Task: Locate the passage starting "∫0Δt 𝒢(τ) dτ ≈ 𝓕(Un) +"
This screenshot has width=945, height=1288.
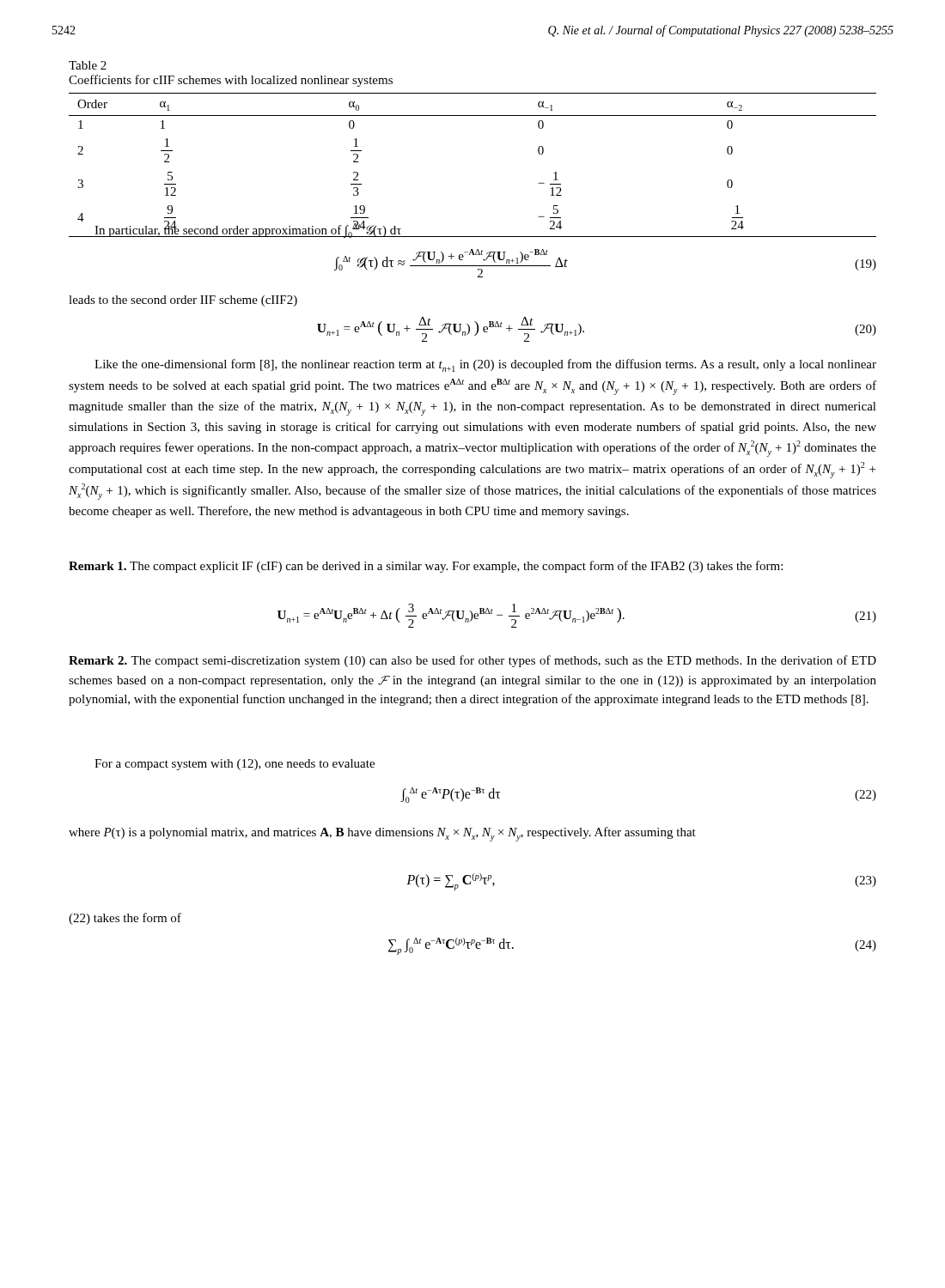Action: pyautogui.click(x=472, y=264)
